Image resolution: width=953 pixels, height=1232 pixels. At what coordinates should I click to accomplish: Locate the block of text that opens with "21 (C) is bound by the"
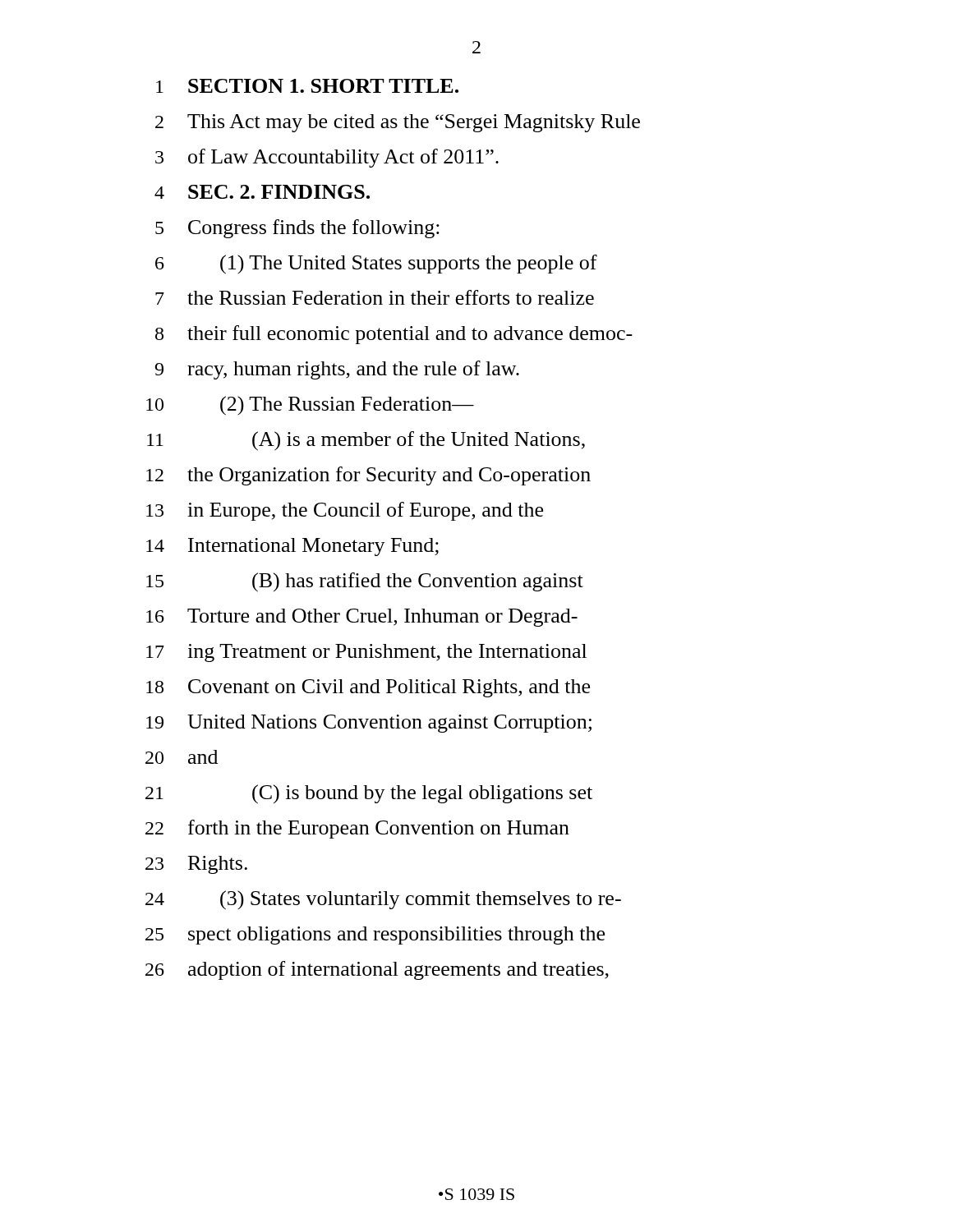[357, 793]
